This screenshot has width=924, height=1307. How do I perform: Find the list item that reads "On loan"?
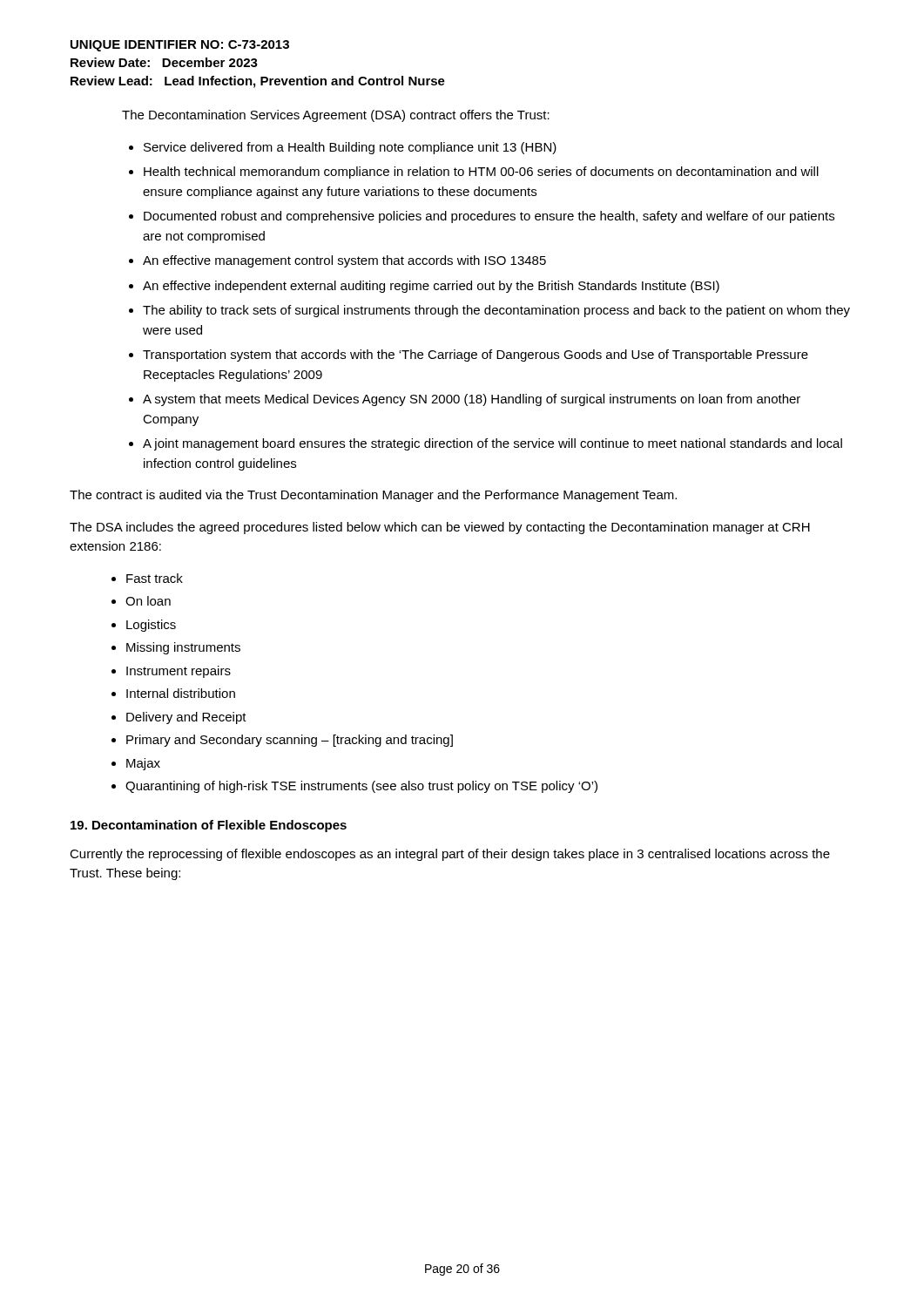(148, 601)
